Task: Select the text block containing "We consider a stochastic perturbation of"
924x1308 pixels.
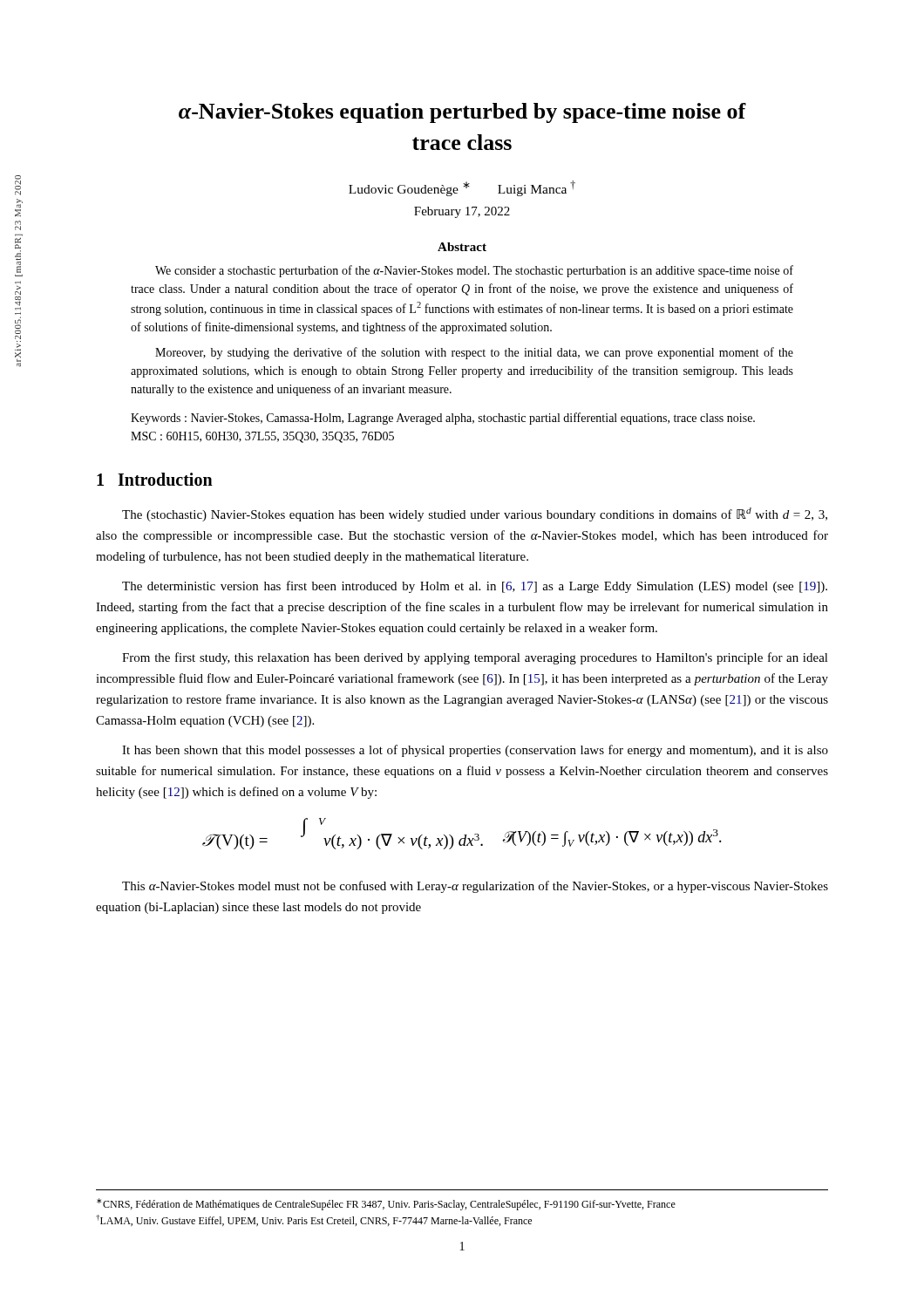Action: [462, 299]
